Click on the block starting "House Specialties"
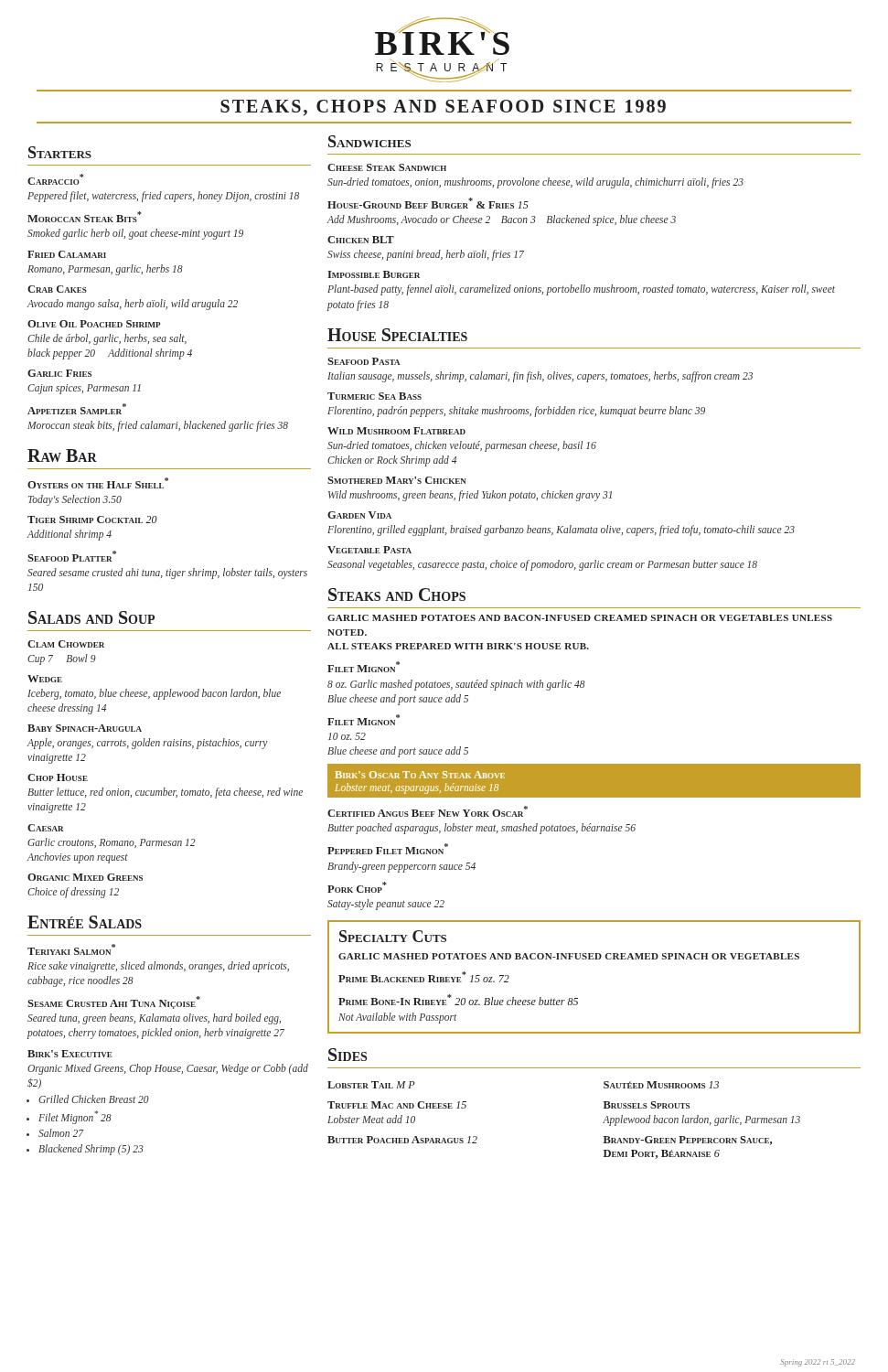 [x=398, y=334]
